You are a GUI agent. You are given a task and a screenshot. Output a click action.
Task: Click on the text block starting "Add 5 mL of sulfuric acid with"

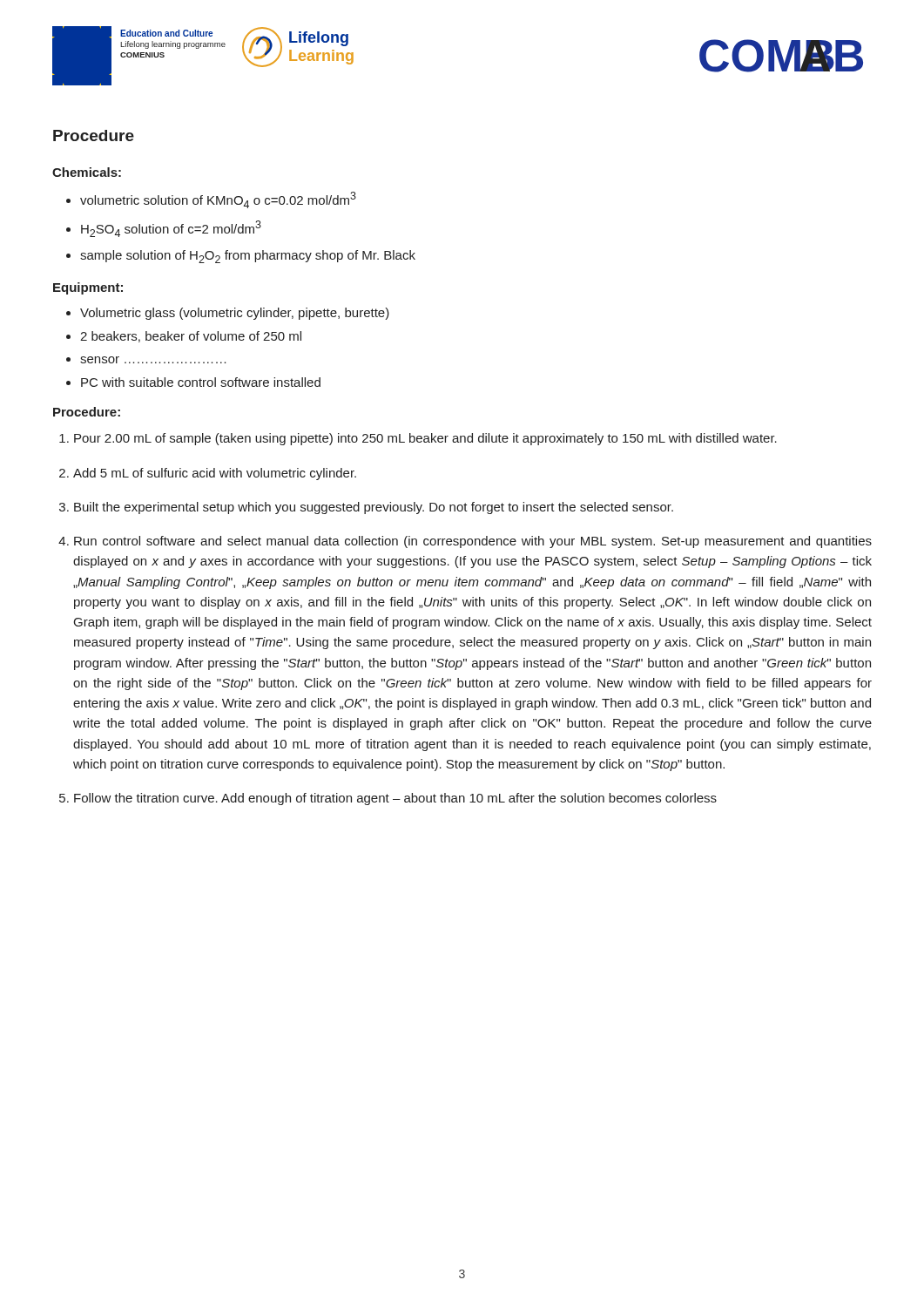pyautogui.click(x=215, y=472)
